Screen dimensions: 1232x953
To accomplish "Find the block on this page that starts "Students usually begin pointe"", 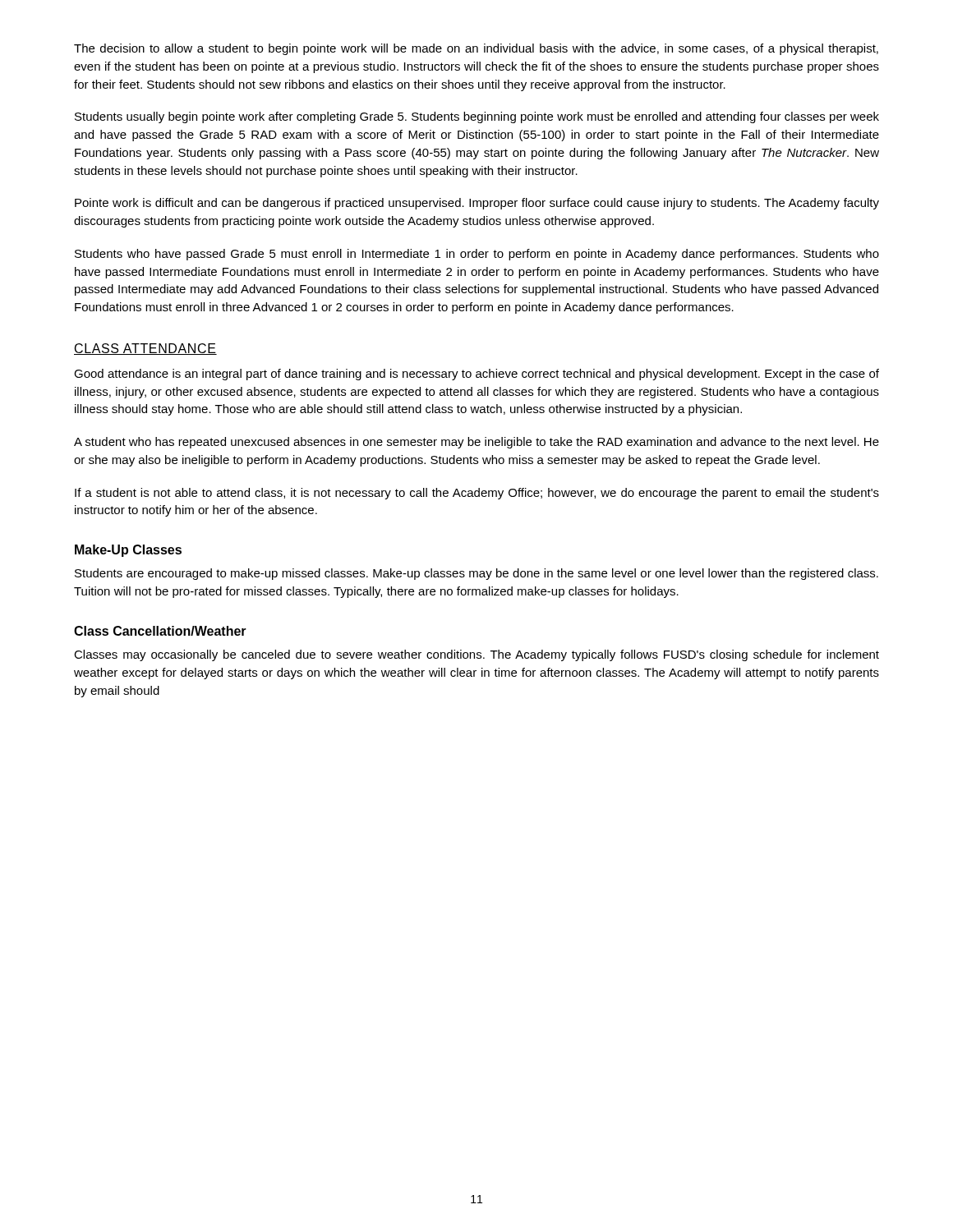I will [476, 143].
